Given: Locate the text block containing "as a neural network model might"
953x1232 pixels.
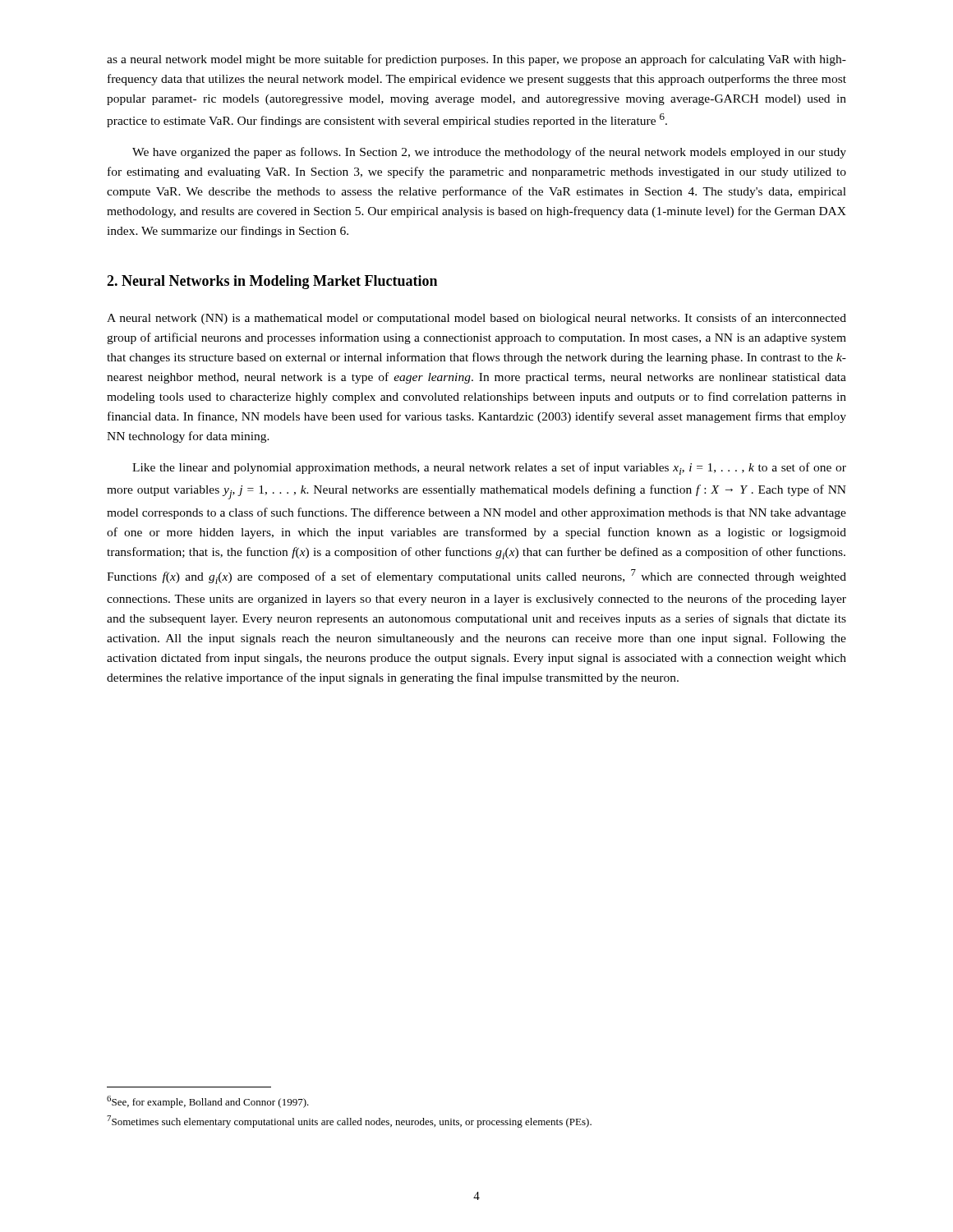Looking at the screenshot, I should coord(476,90).
